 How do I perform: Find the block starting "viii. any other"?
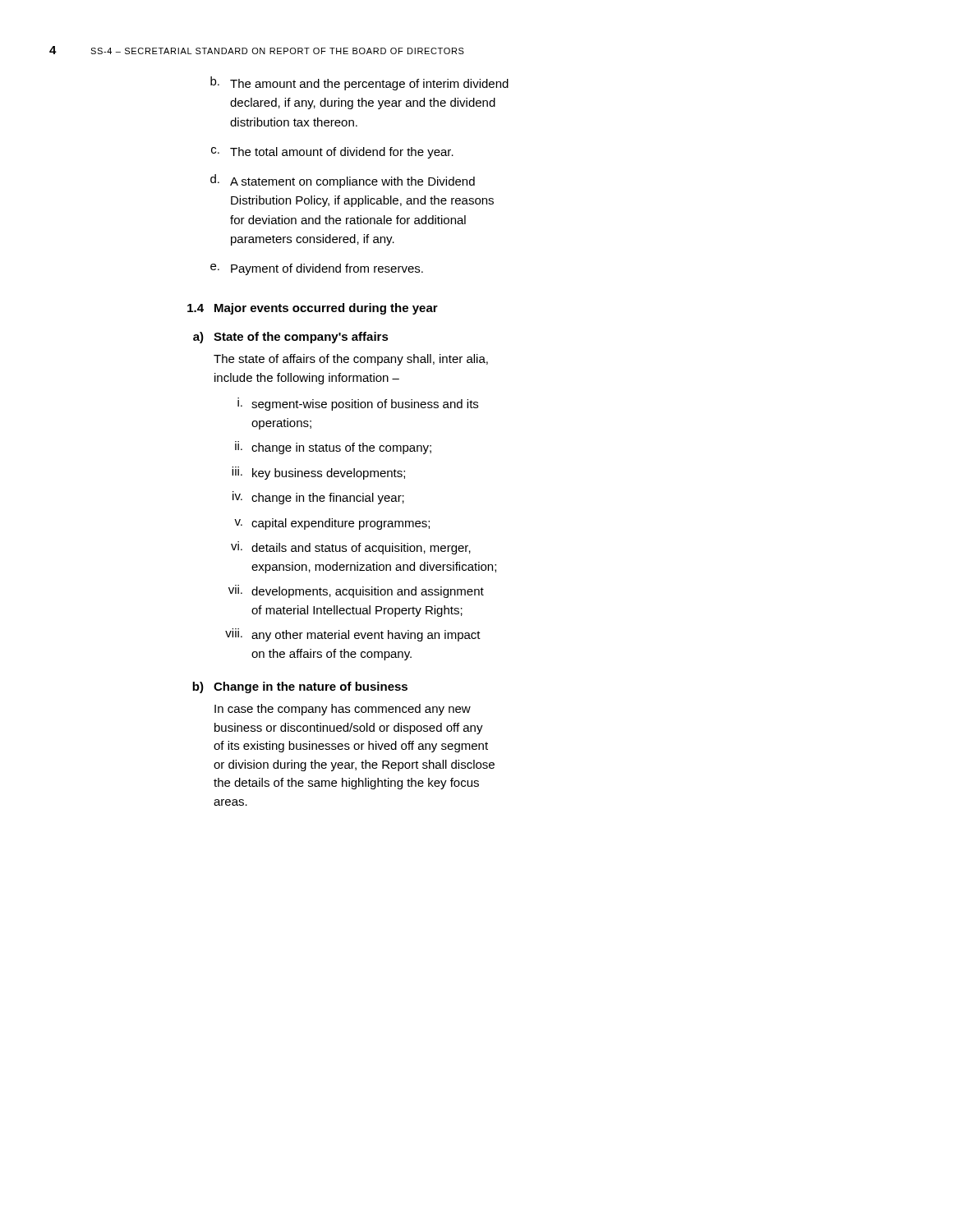[x=353, y=635]
